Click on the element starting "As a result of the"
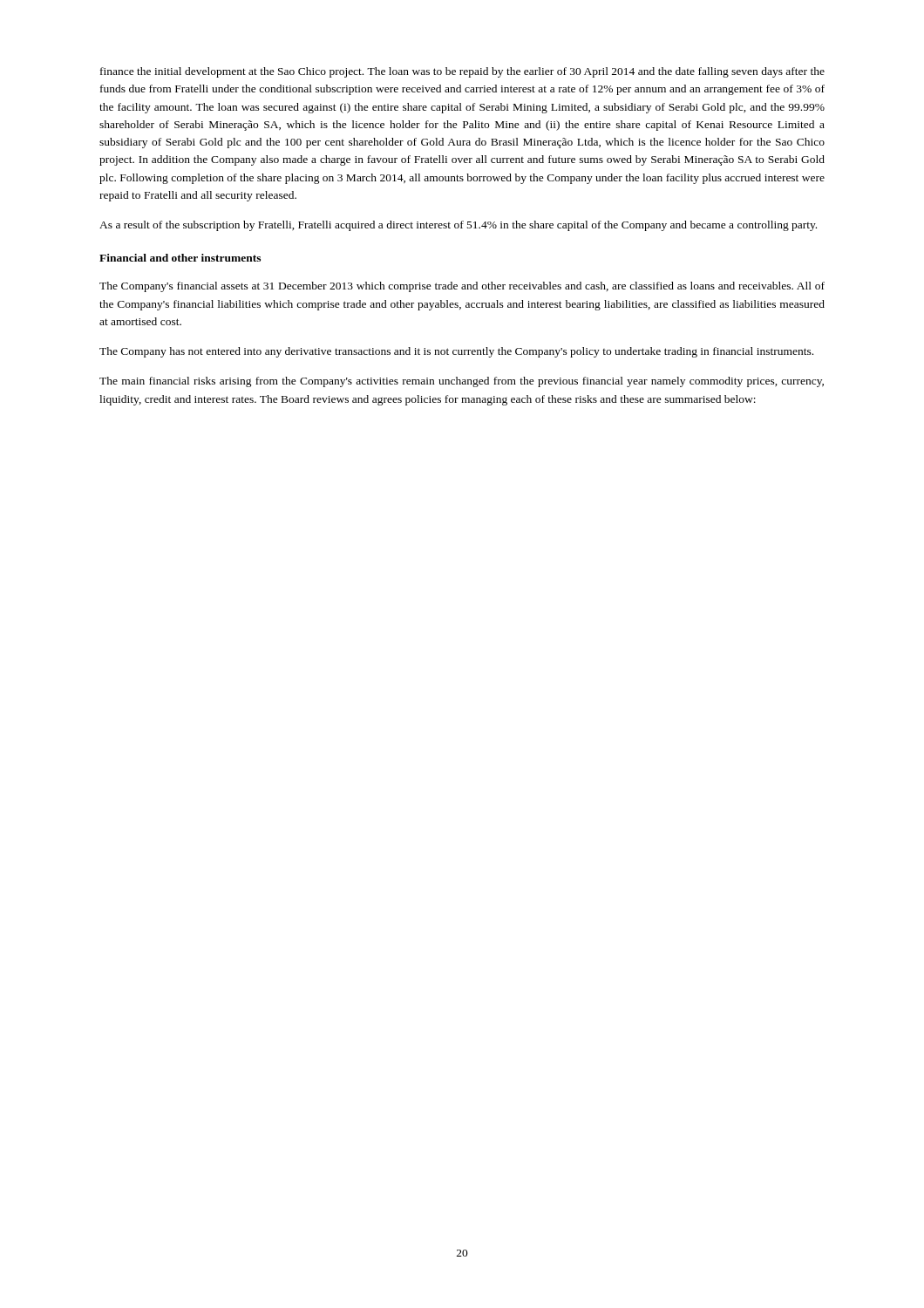924x1308 pixels. [x=462, y=225]
